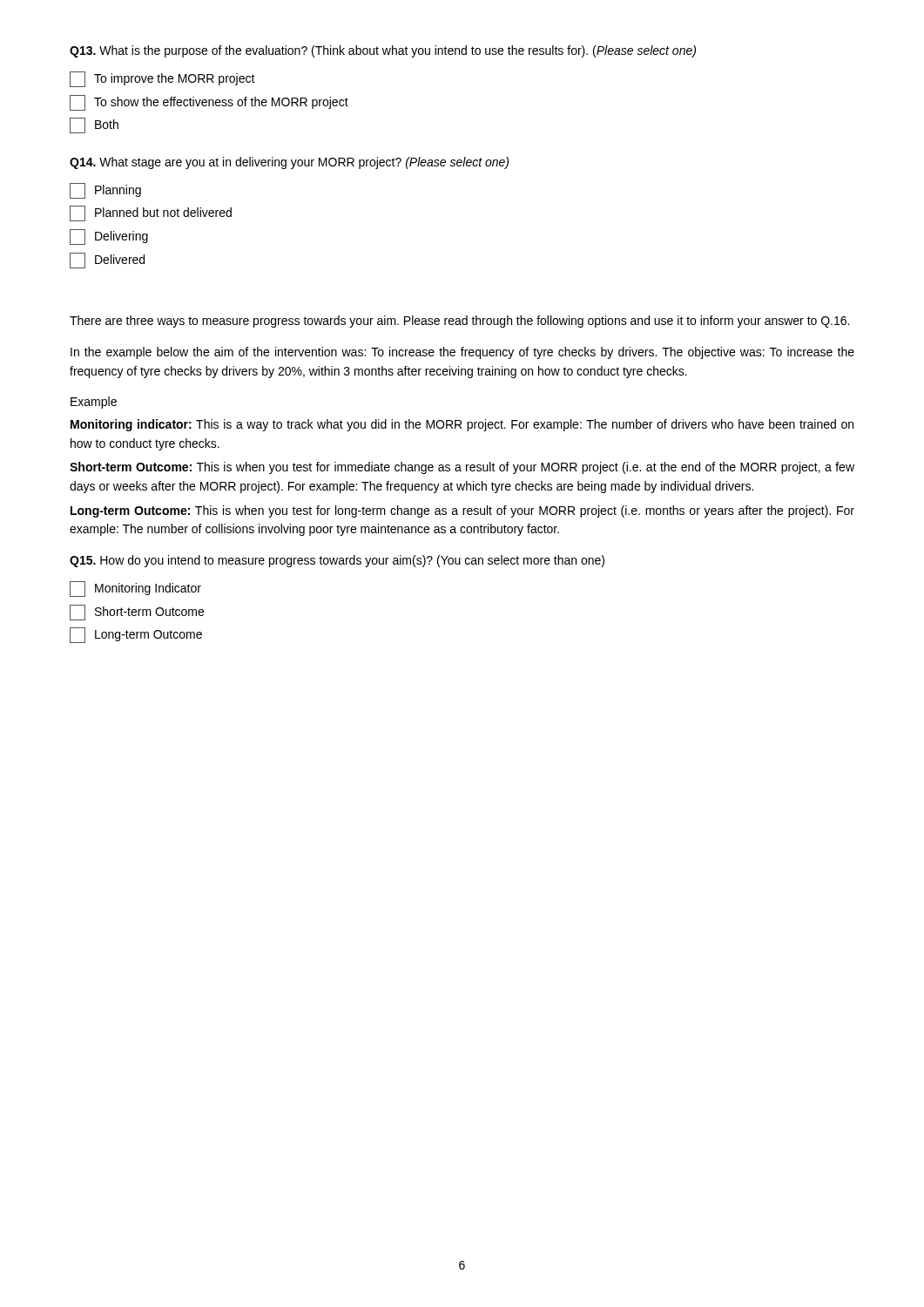Navigate to the text block starting "Example Monitoring indicator: This"

point(462,466)
